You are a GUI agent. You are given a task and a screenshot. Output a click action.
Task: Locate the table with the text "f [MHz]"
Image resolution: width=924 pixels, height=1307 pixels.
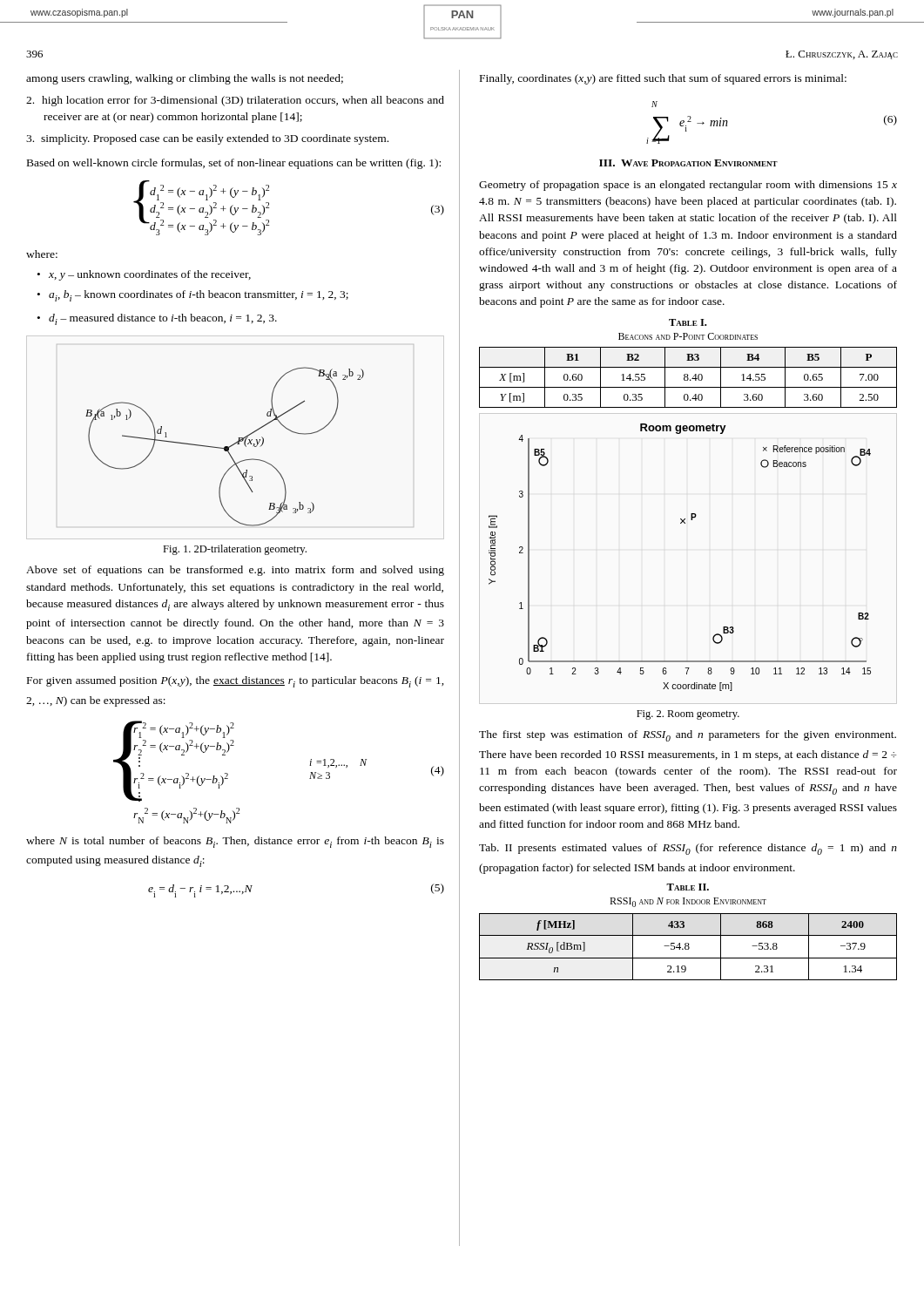point(688,947)
